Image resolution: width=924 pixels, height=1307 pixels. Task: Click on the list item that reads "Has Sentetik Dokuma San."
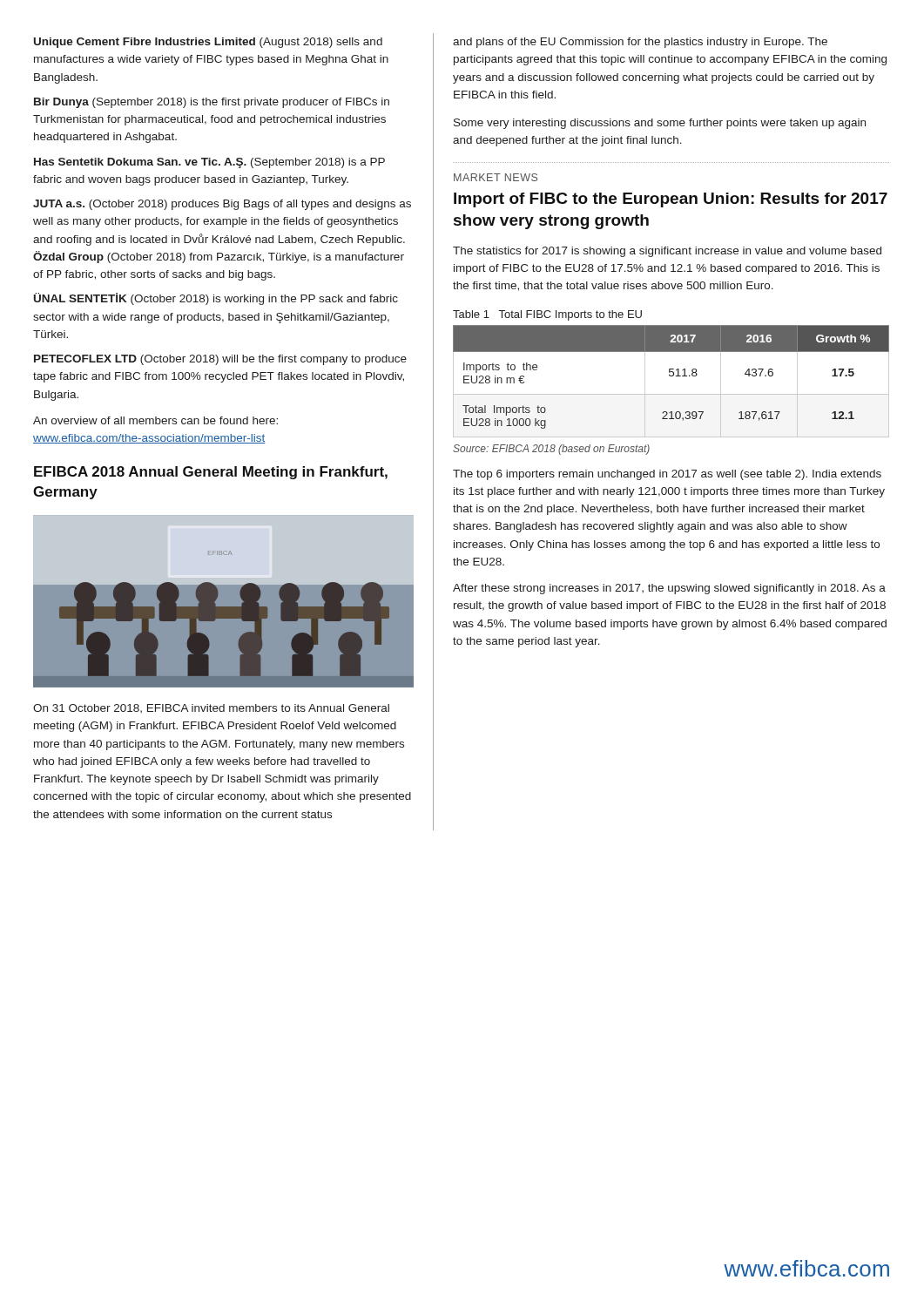click(x=209, y=170)
